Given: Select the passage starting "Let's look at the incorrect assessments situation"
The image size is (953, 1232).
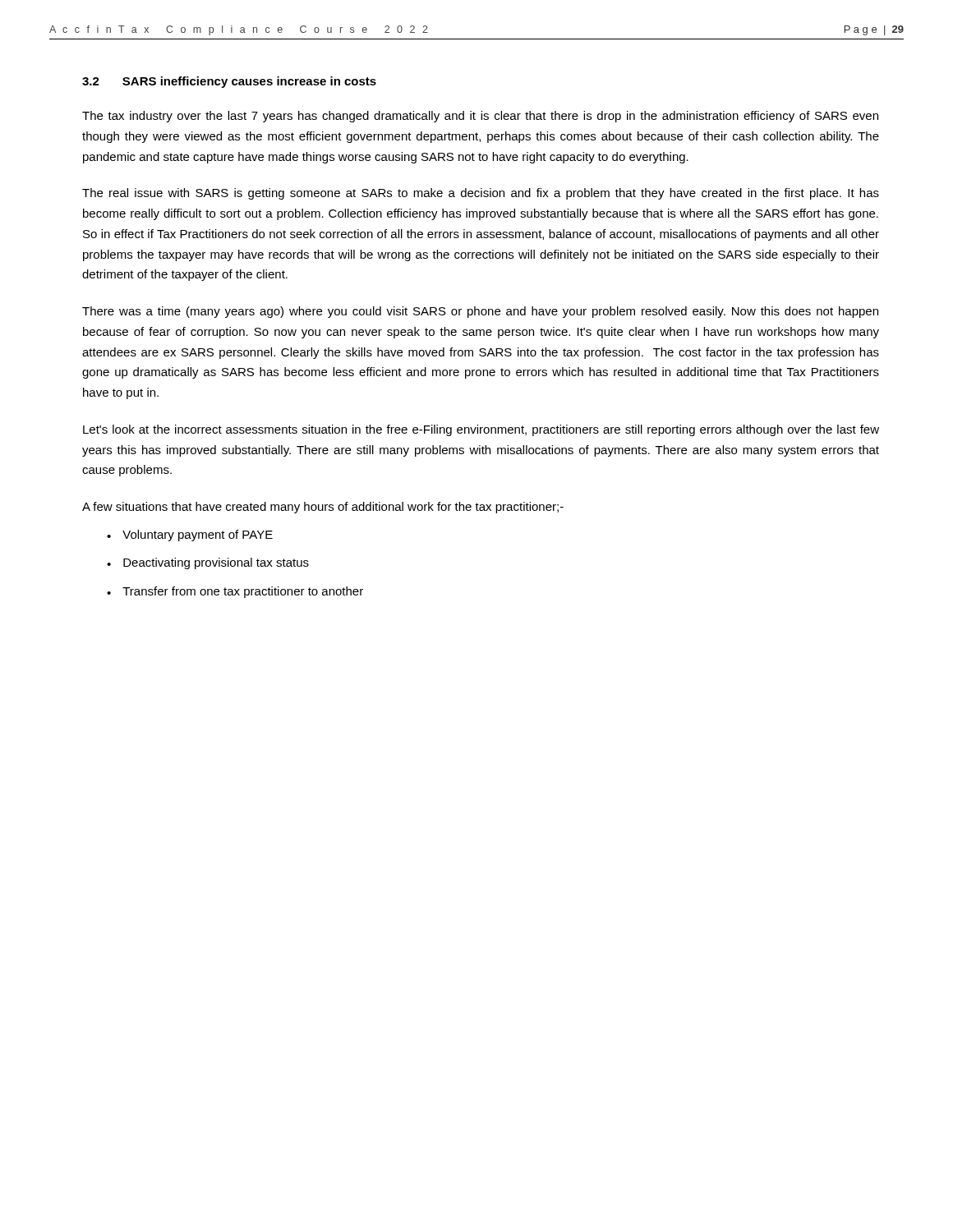Looking at the screenshot, I should [x=481, y=449].
